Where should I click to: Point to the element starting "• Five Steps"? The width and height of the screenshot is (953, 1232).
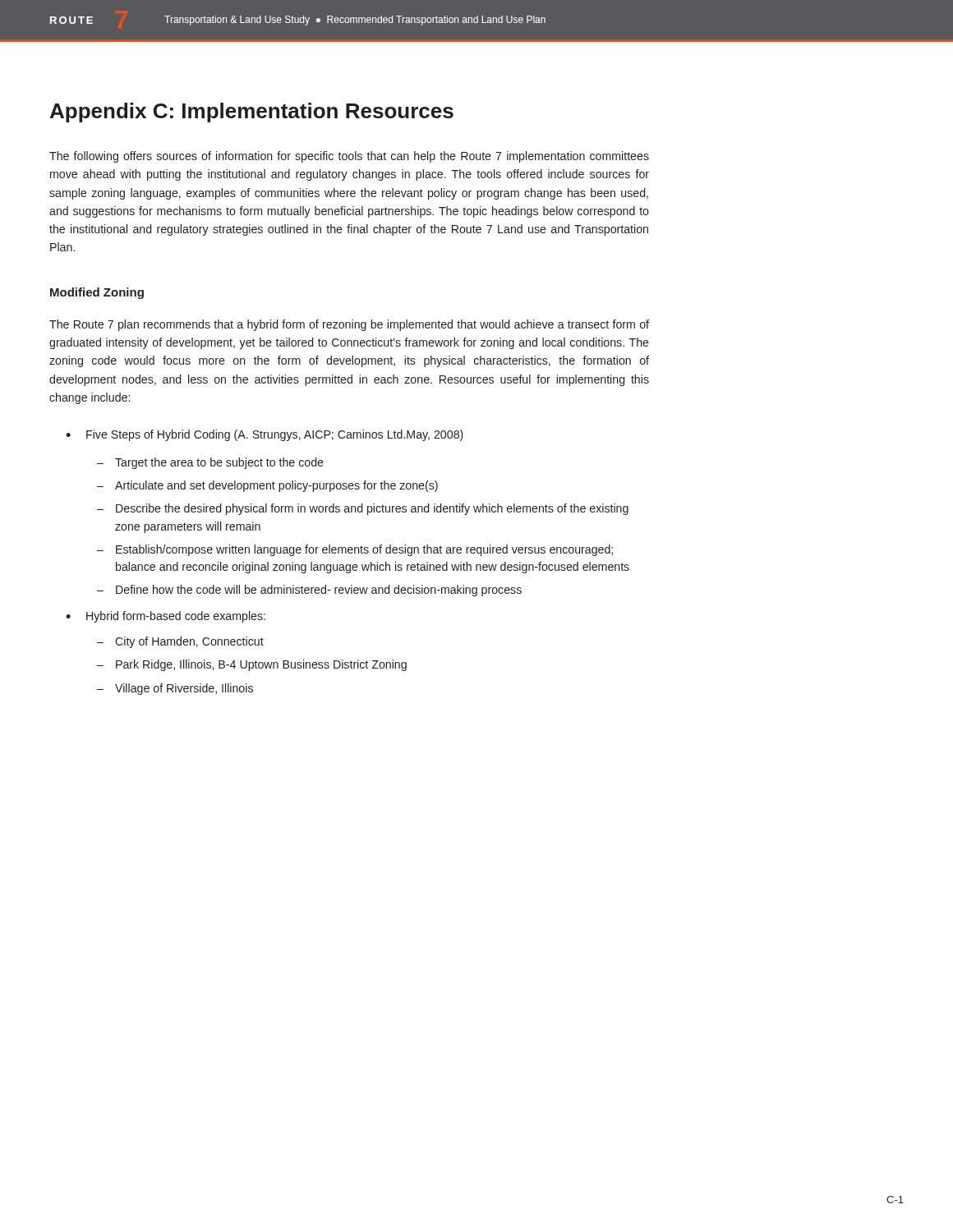[265, 436]
